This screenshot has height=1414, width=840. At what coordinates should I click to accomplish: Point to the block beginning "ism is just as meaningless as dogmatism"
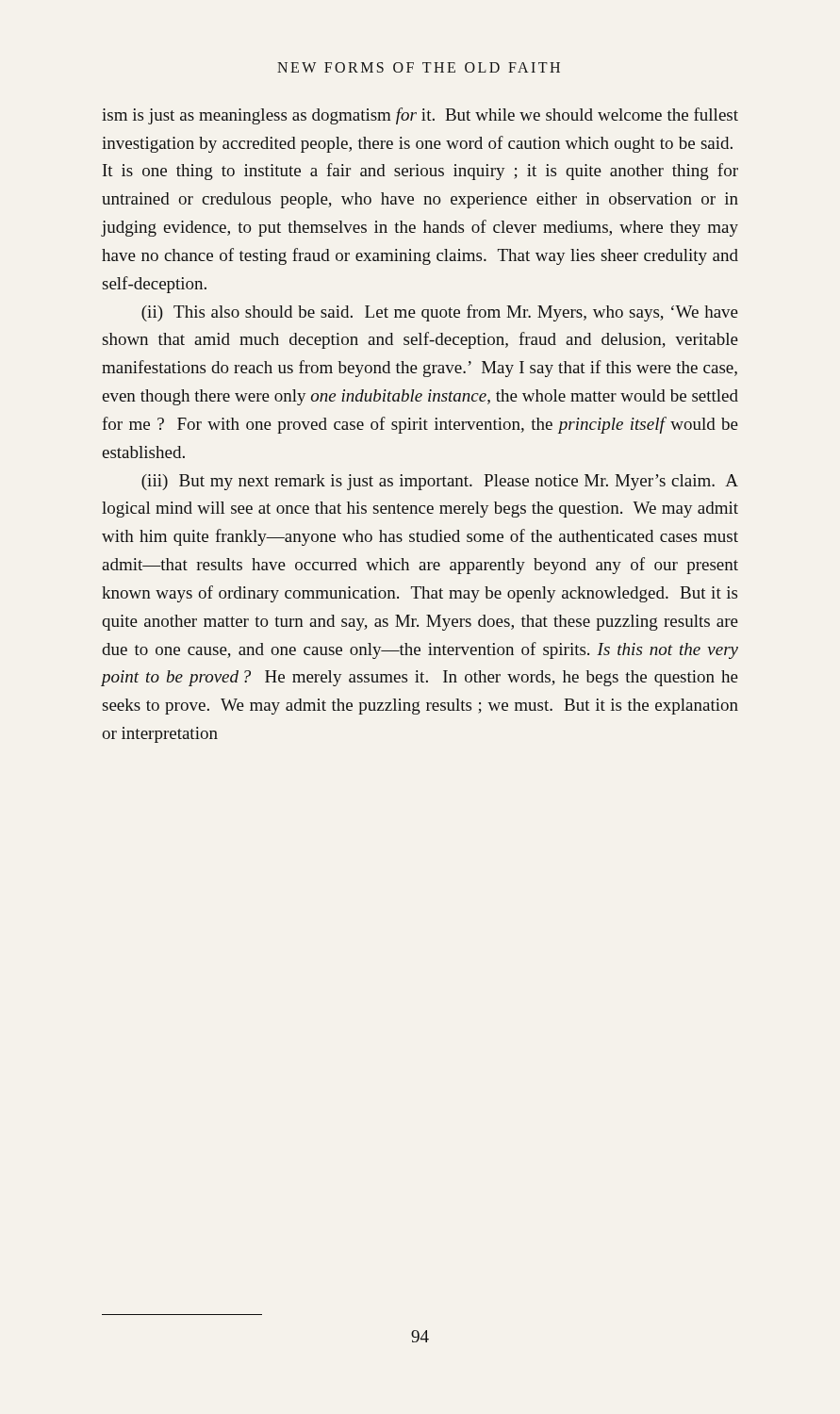pos(420,424)
